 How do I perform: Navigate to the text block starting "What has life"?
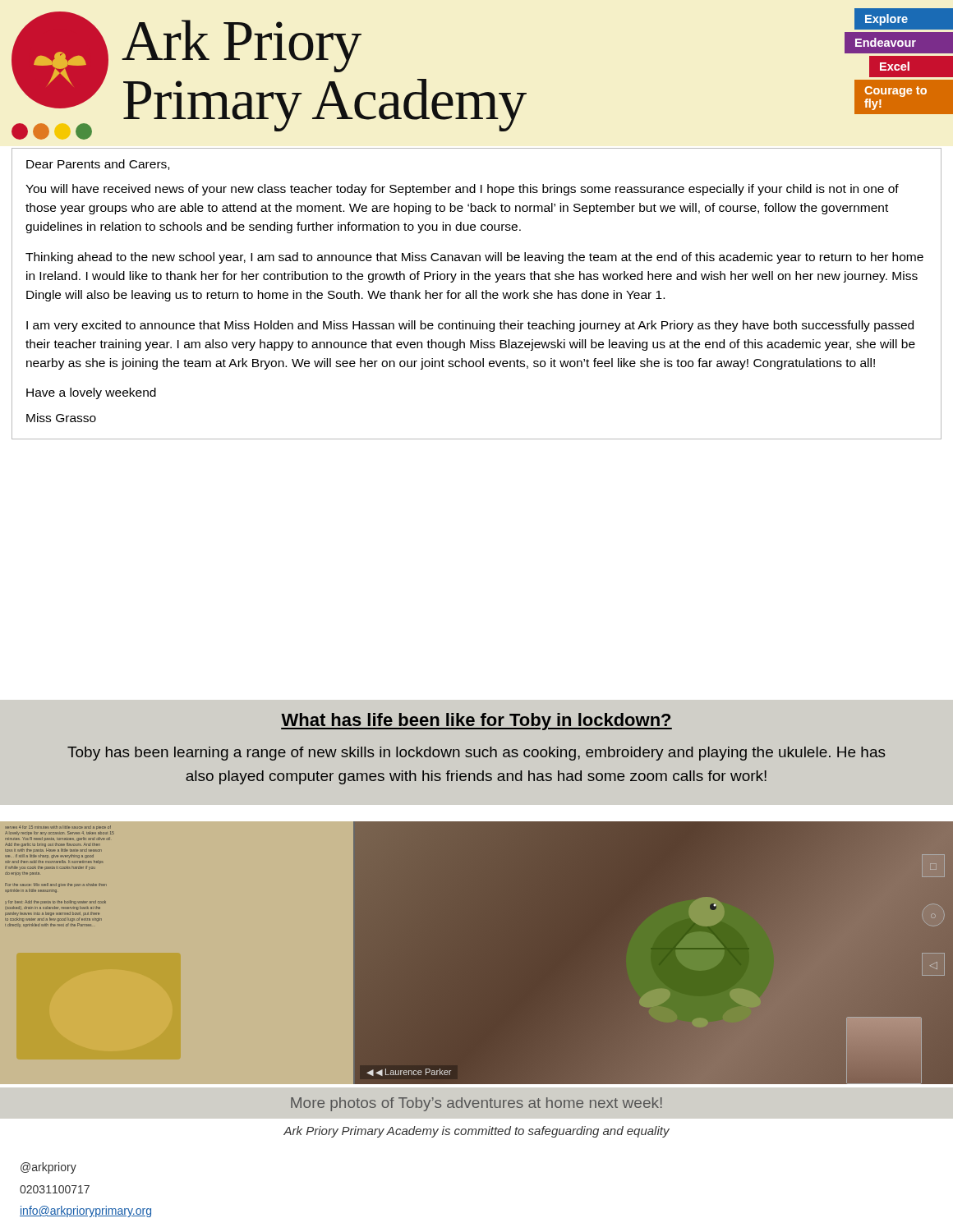476,720
